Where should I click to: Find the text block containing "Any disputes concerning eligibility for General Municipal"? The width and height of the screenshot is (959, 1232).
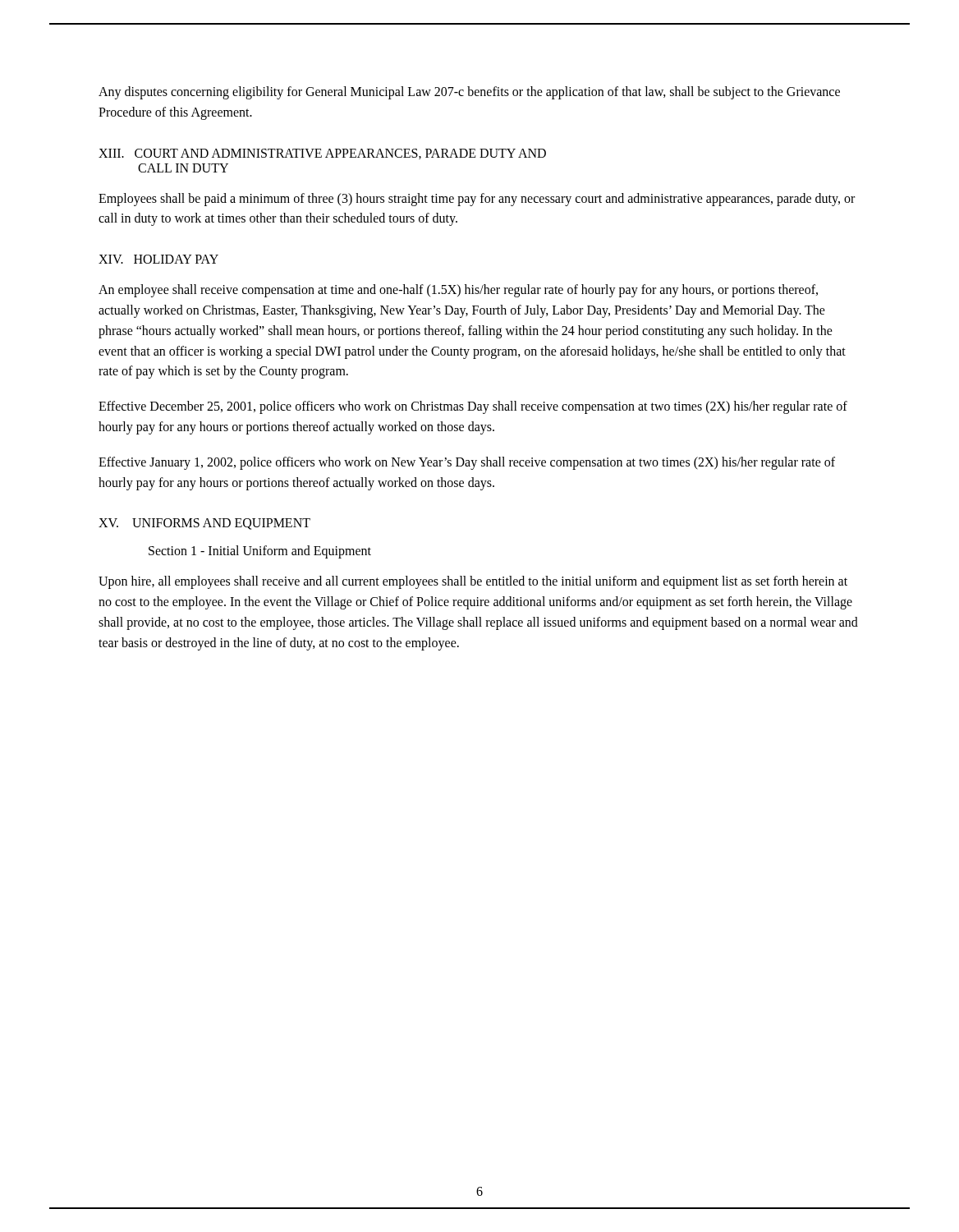469,102
